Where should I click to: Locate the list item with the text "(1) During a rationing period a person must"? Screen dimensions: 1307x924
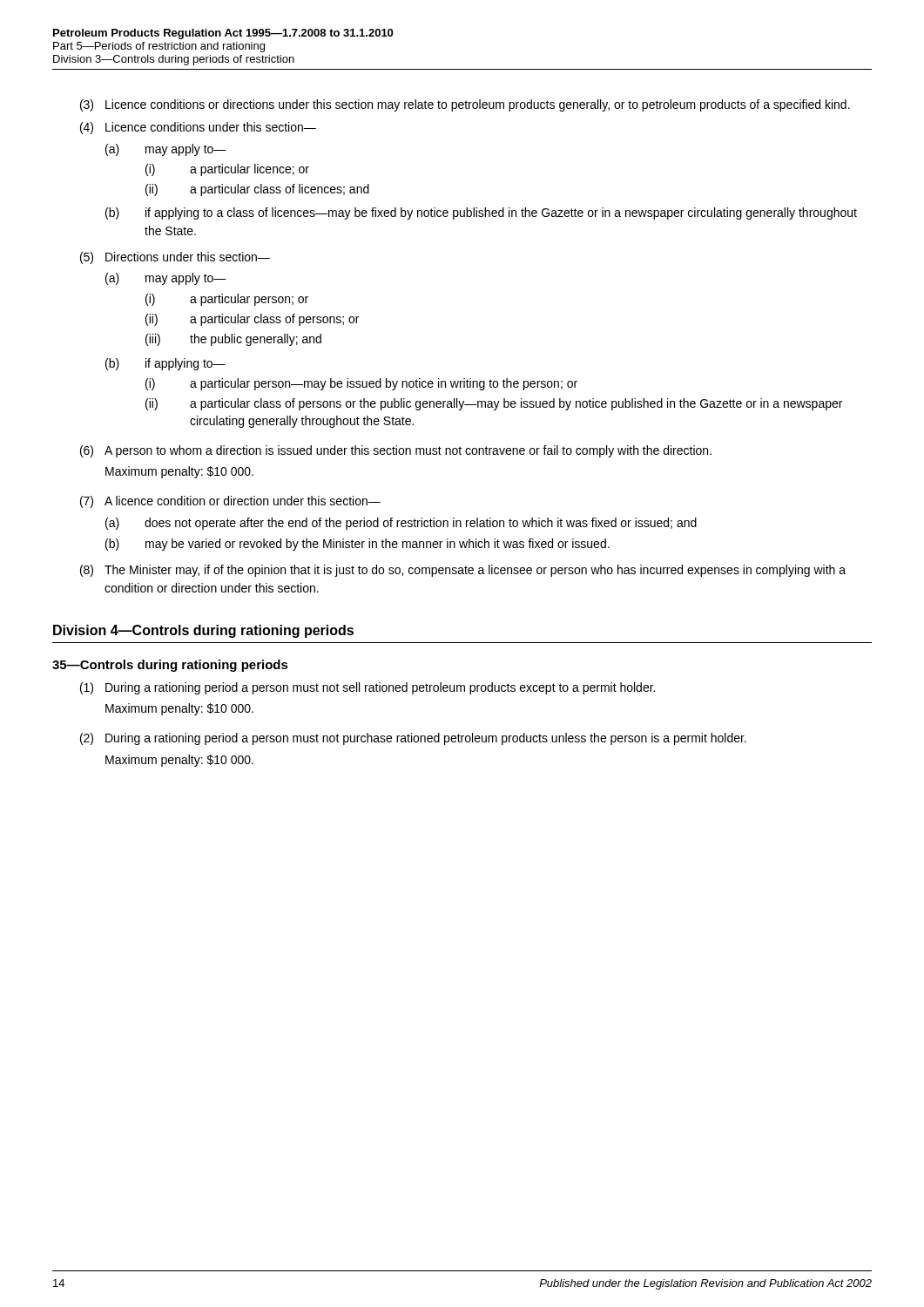(x=462, y=702)
